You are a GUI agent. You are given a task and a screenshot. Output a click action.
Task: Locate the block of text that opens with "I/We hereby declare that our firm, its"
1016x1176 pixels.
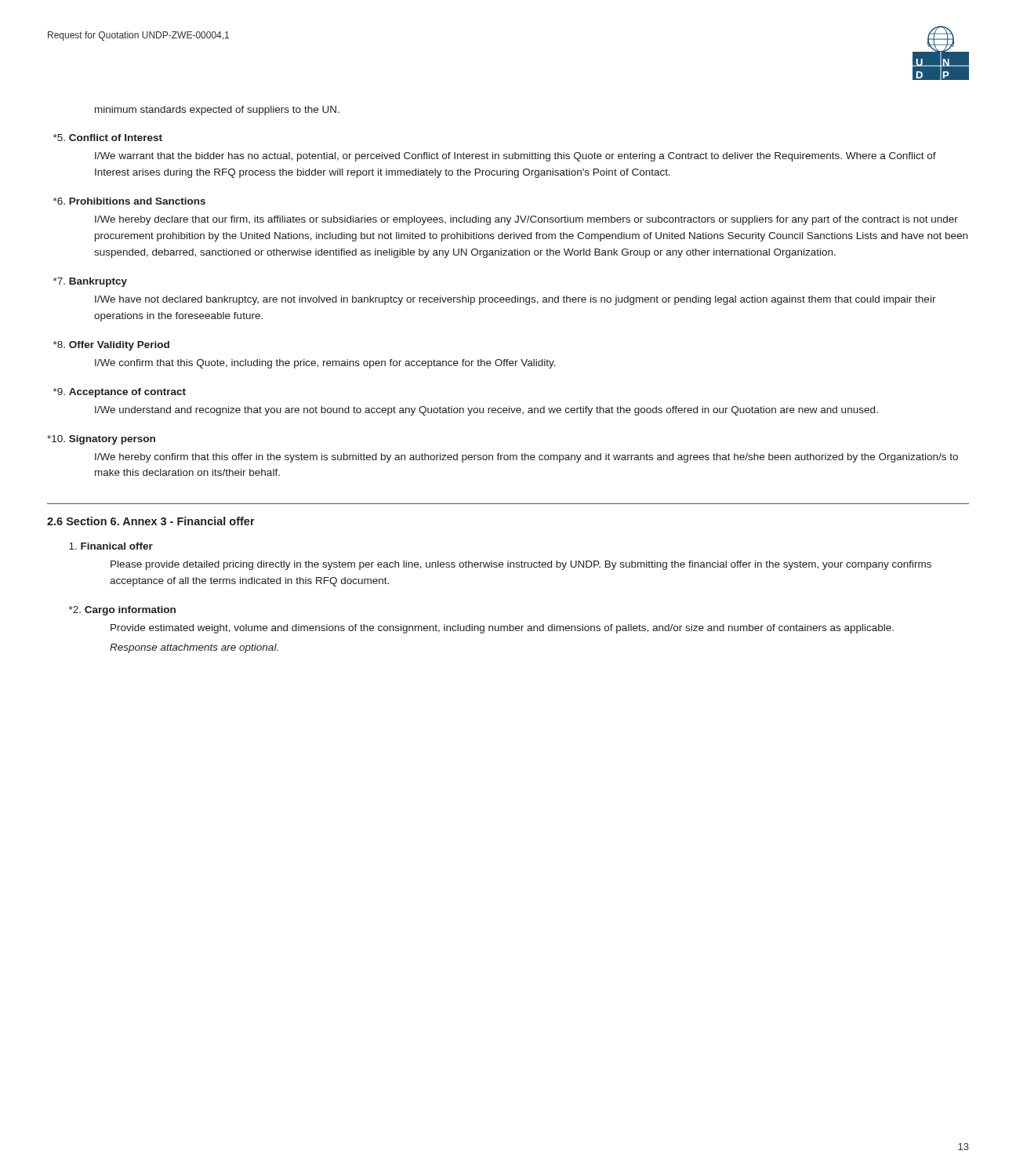click(x=531, y=236)
